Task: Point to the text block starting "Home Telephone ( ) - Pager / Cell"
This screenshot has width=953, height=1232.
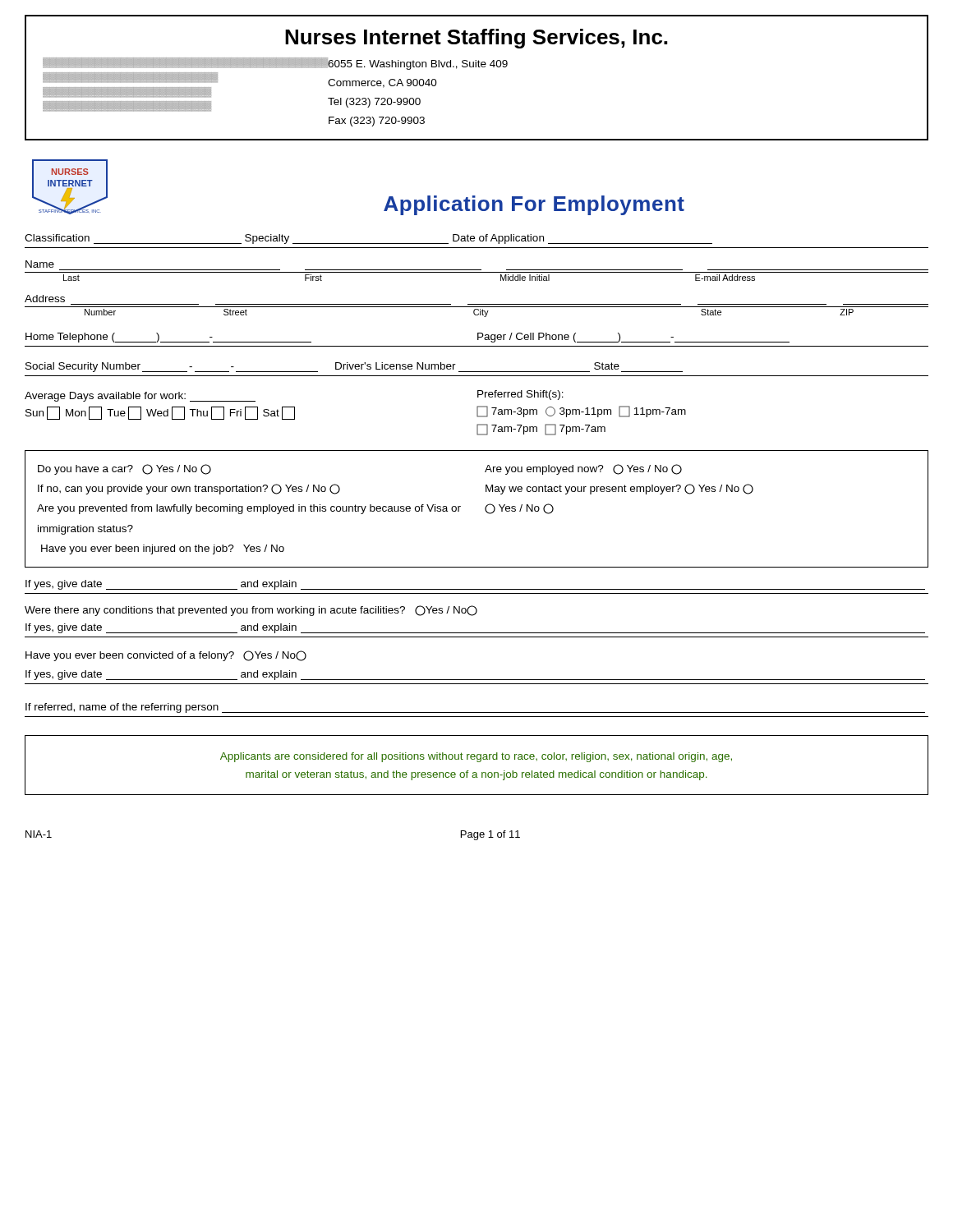Action: (476, 335)
